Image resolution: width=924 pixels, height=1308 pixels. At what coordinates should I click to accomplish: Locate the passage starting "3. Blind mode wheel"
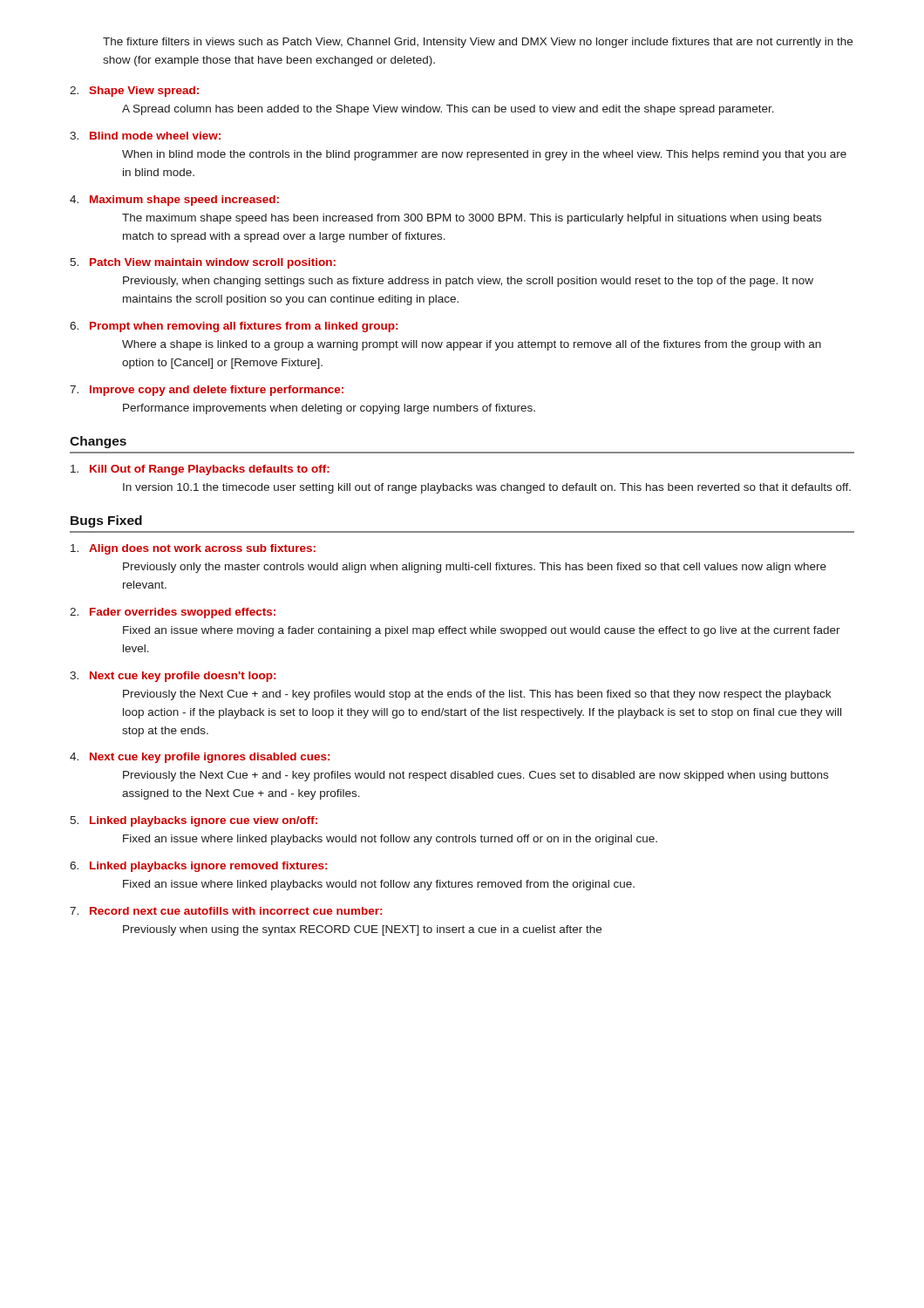(x=462, y=155)
